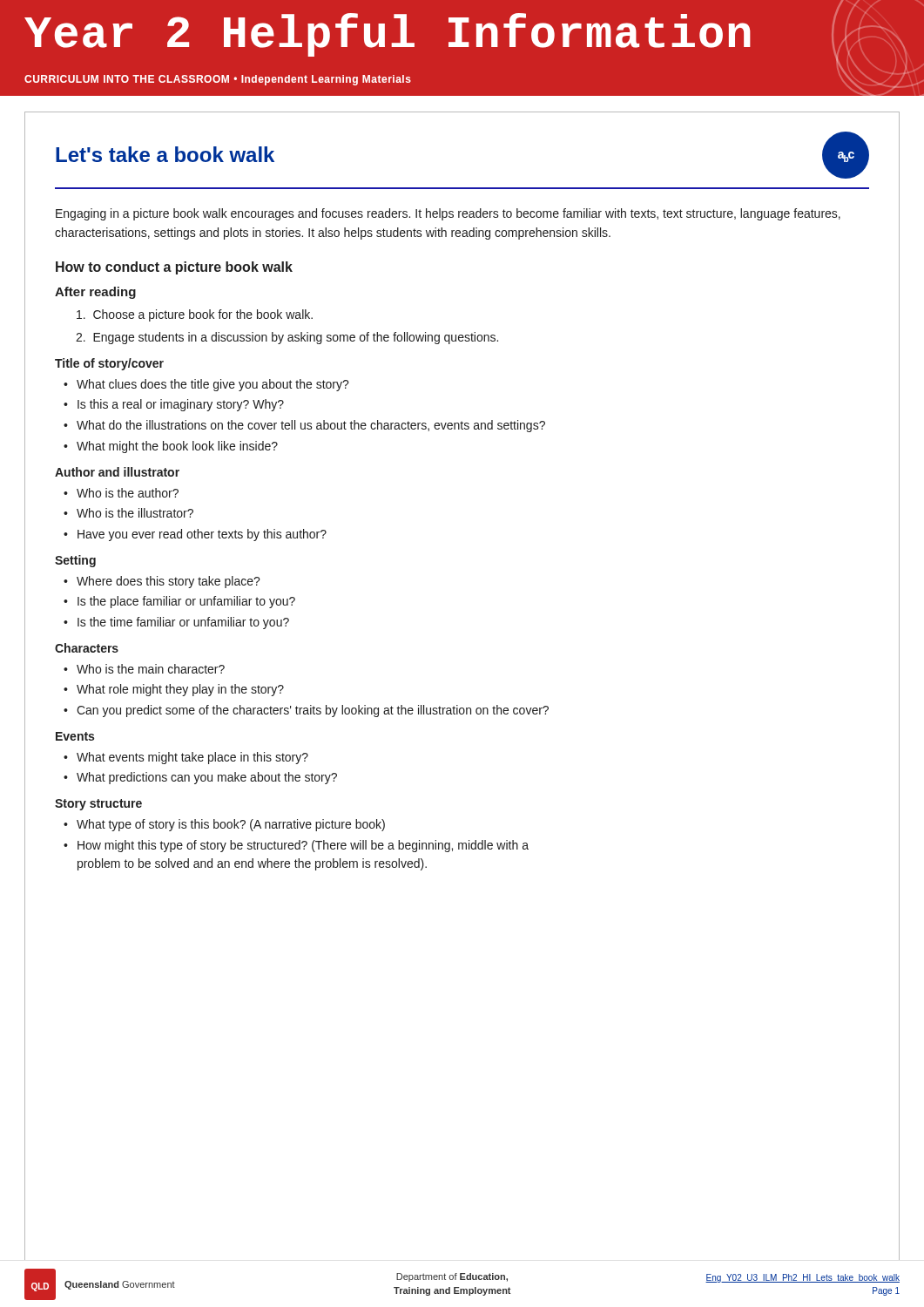Select the list item with the text "•Who is the illustrator?"
924x1307 pixels.
(129, 514)
